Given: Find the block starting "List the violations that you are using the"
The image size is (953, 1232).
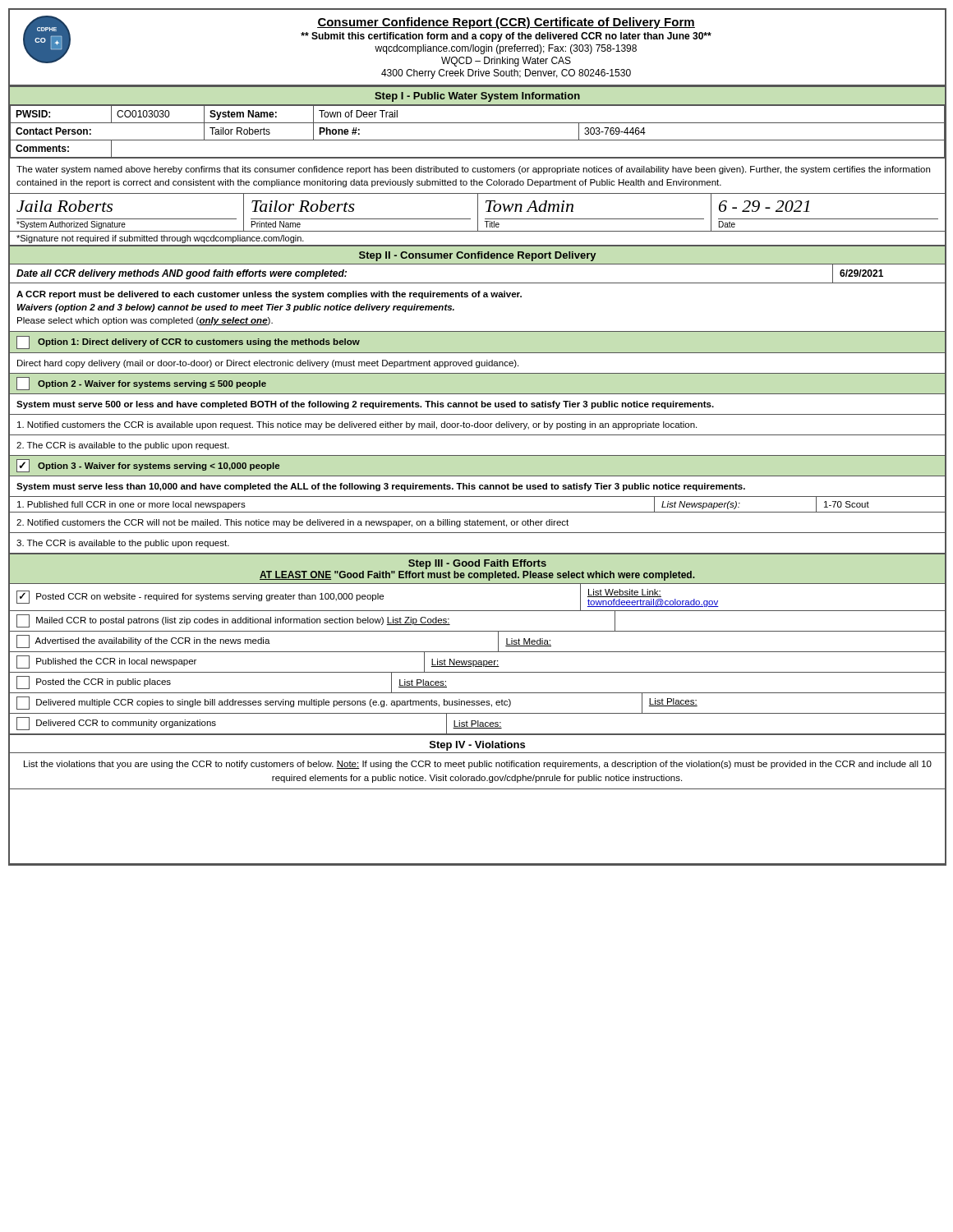Looking at the screenshot, I should point(477,771).
